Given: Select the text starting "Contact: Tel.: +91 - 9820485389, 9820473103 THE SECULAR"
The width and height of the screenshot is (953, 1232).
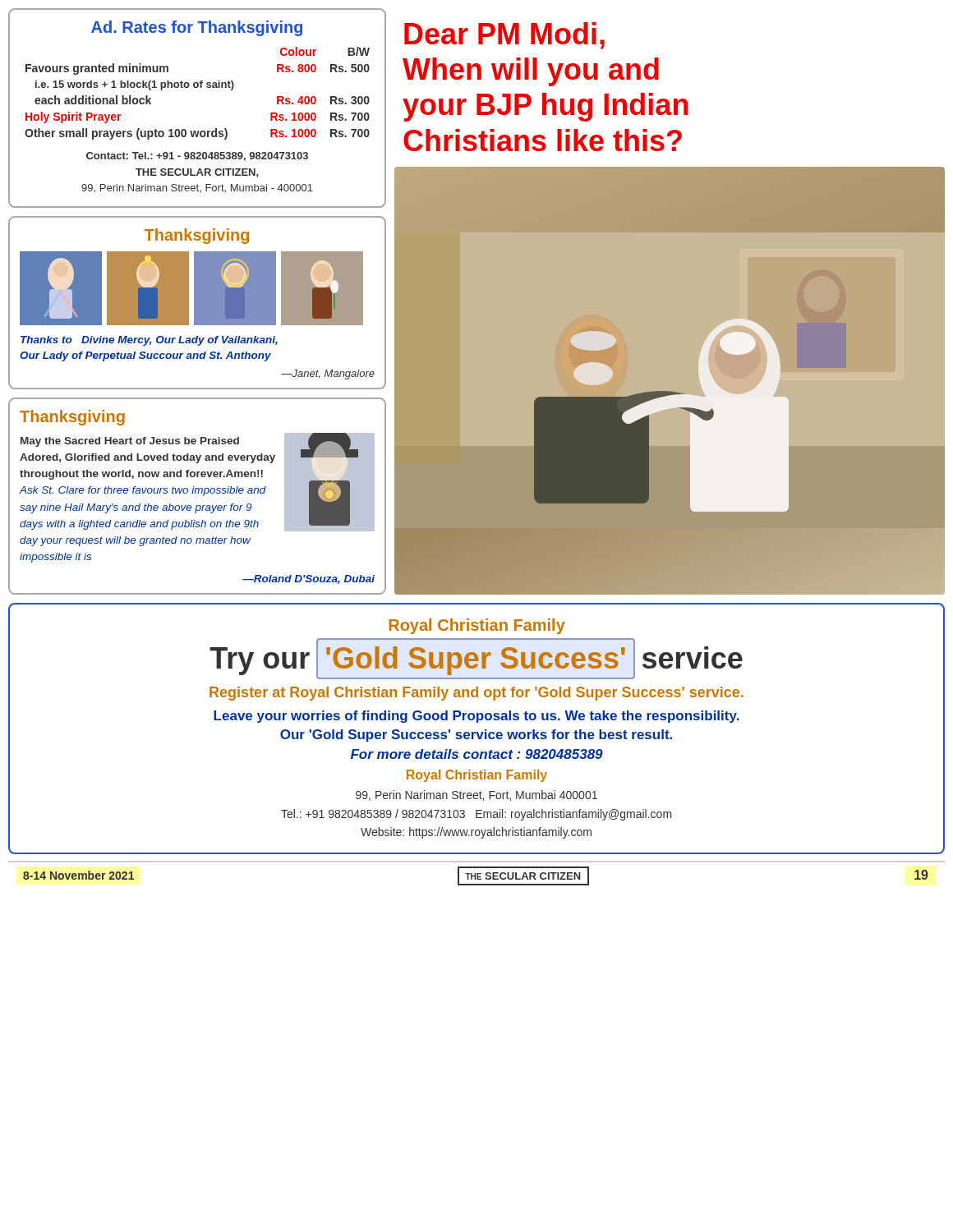Looking at the screenshot, I should click(x=197, y=172).
